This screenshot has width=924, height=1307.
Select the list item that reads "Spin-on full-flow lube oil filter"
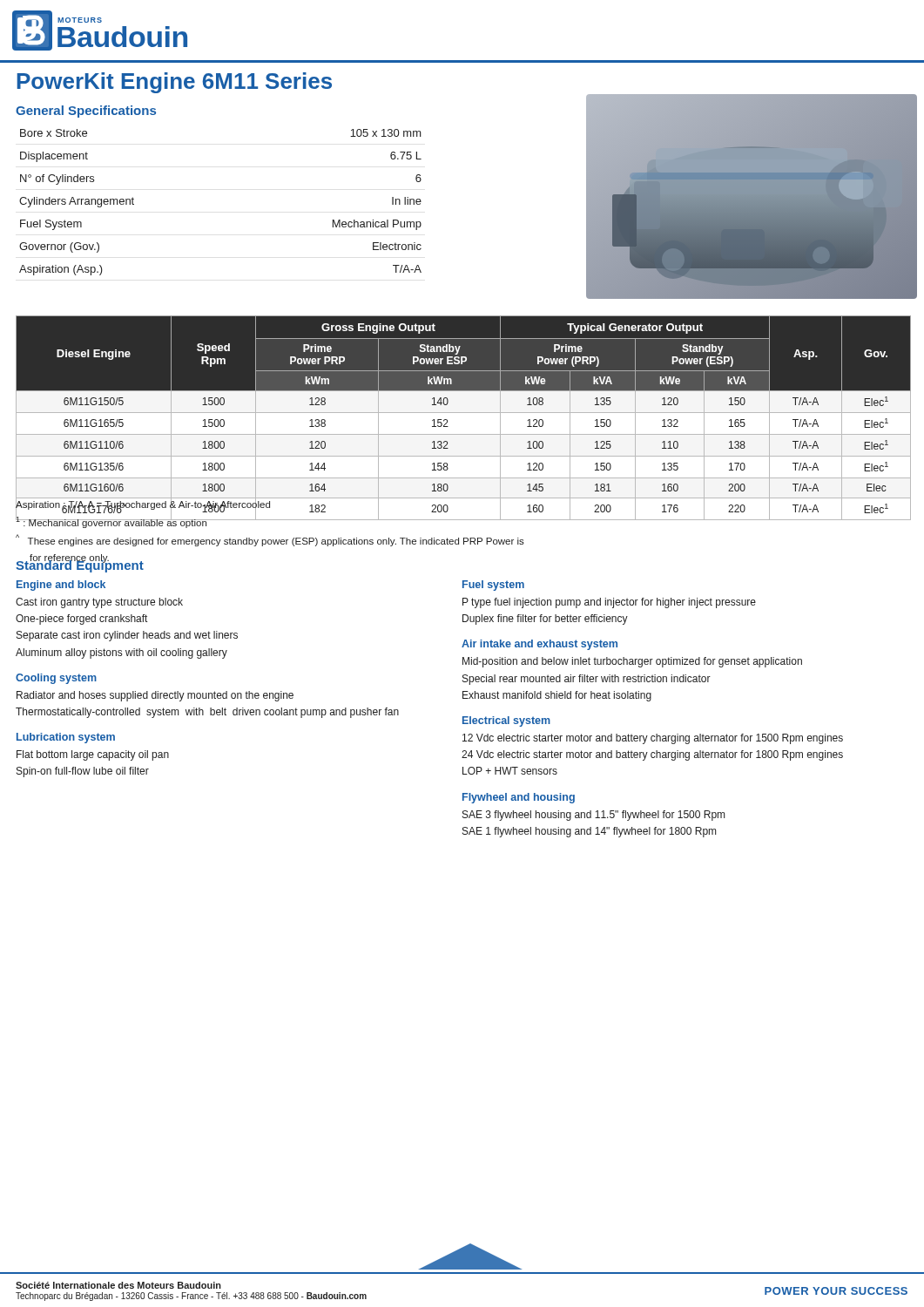82,771
